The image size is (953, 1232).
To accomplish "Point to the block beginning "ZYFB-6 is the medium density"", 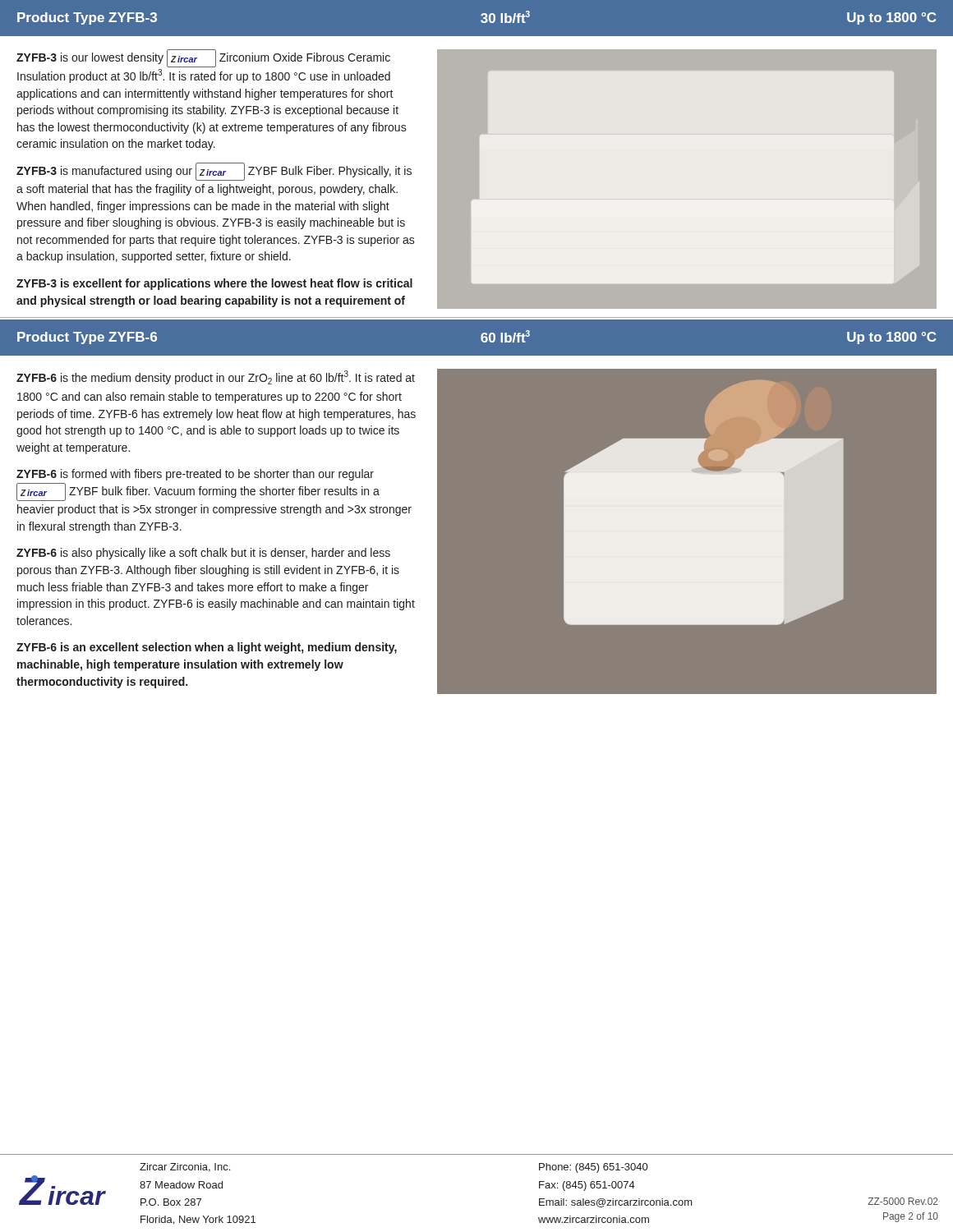I will (x=216, y=377).
